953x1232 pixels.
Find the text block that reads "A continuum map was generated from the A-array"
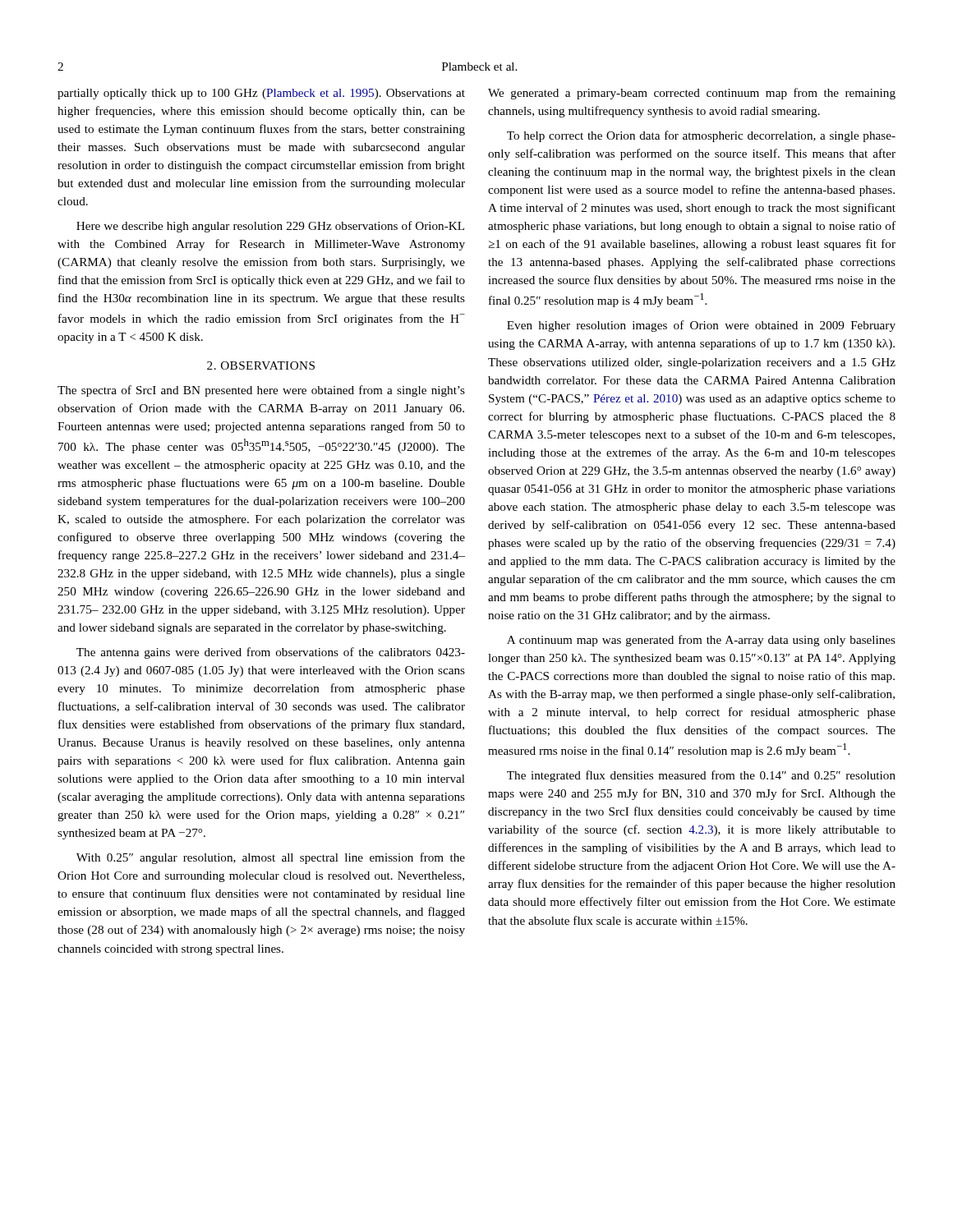(692, 695)
